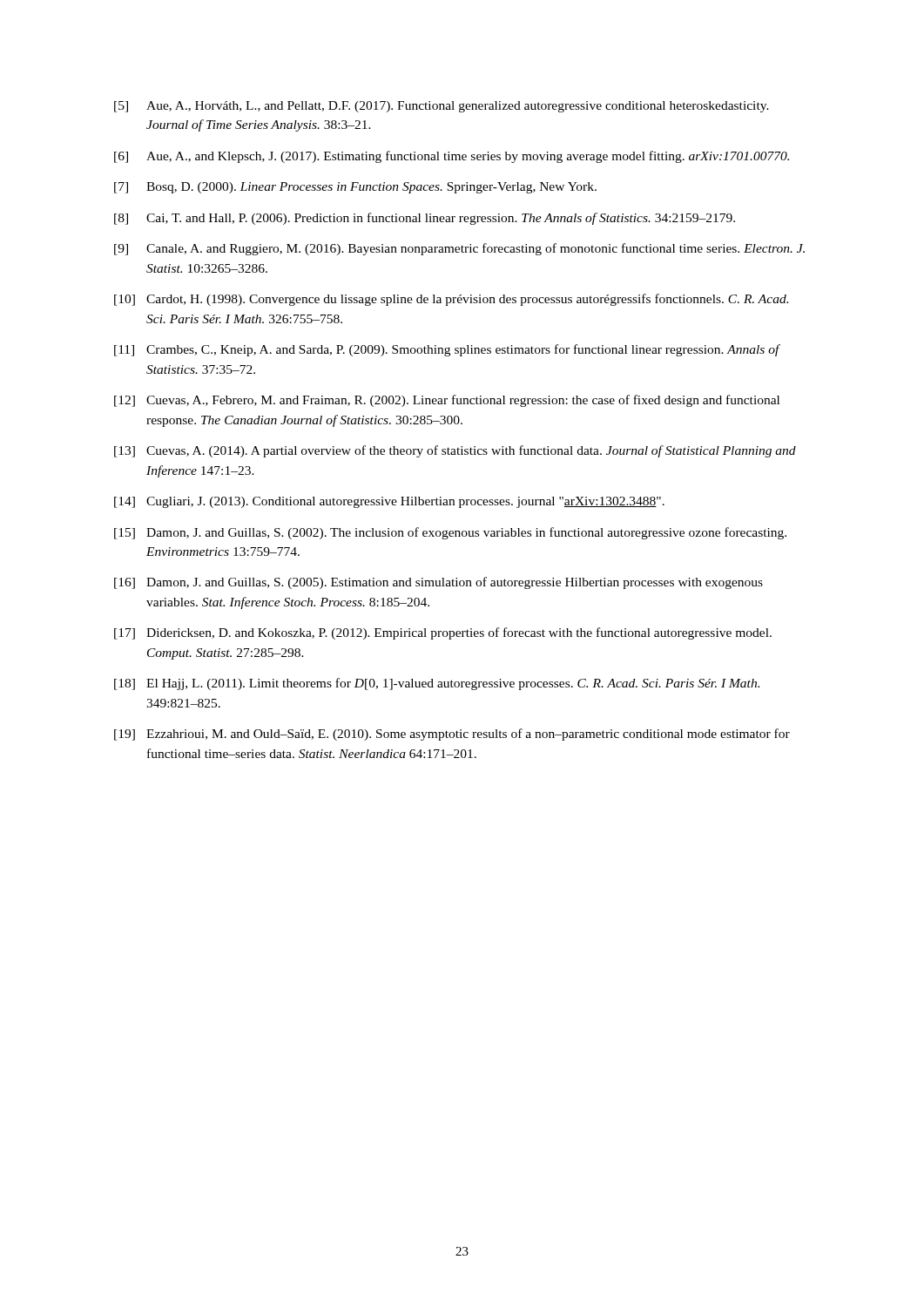The height and width of the screenshot is (1307, 924).
Task: Find the element starting "[13] Cuevas, A. (2014). A partial overview"
Action: click(462, 461)
